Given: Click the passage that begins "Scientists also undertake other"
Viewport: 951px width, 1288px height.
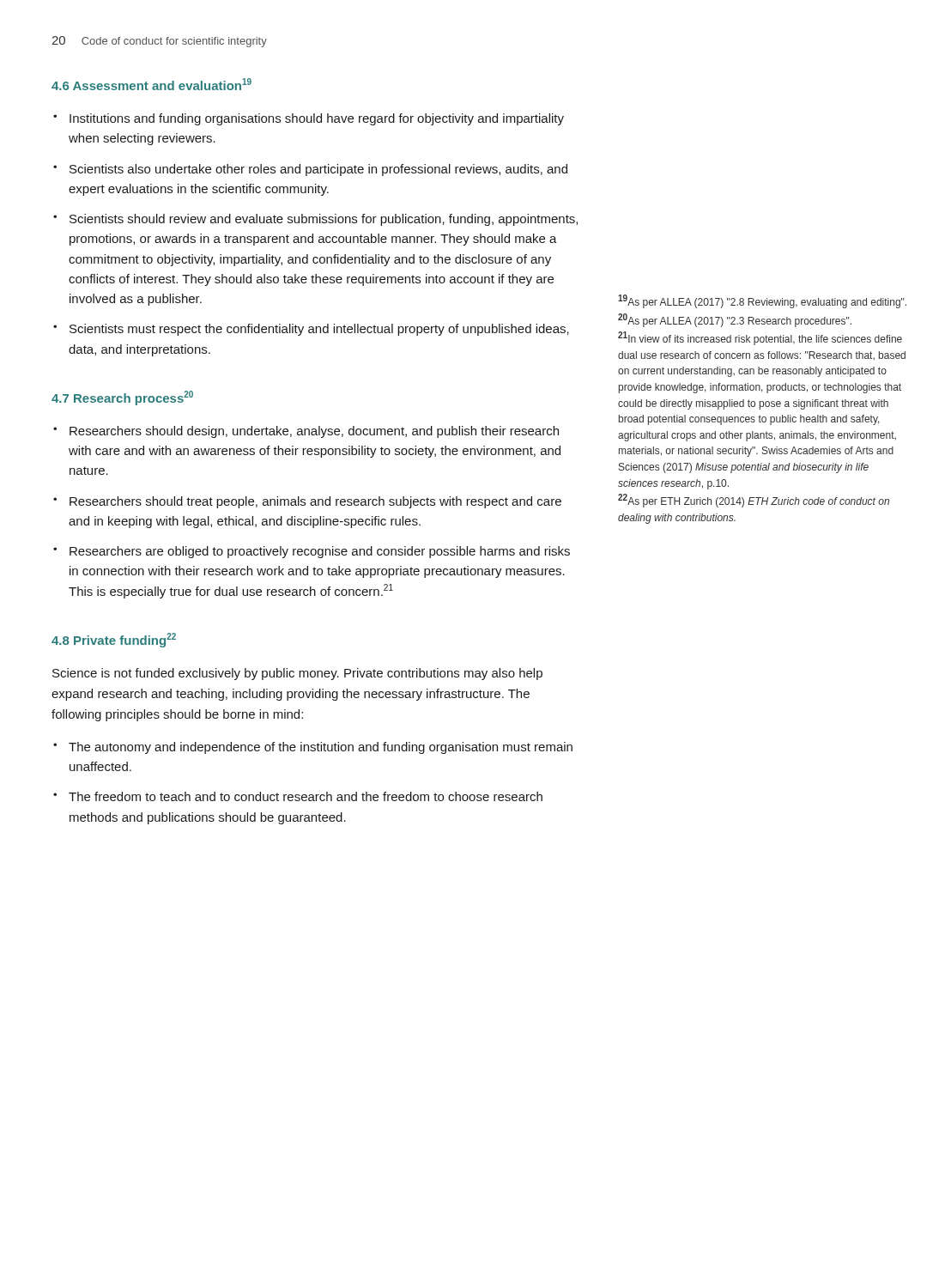Looking at the screenshot, I should coord(318,178).
